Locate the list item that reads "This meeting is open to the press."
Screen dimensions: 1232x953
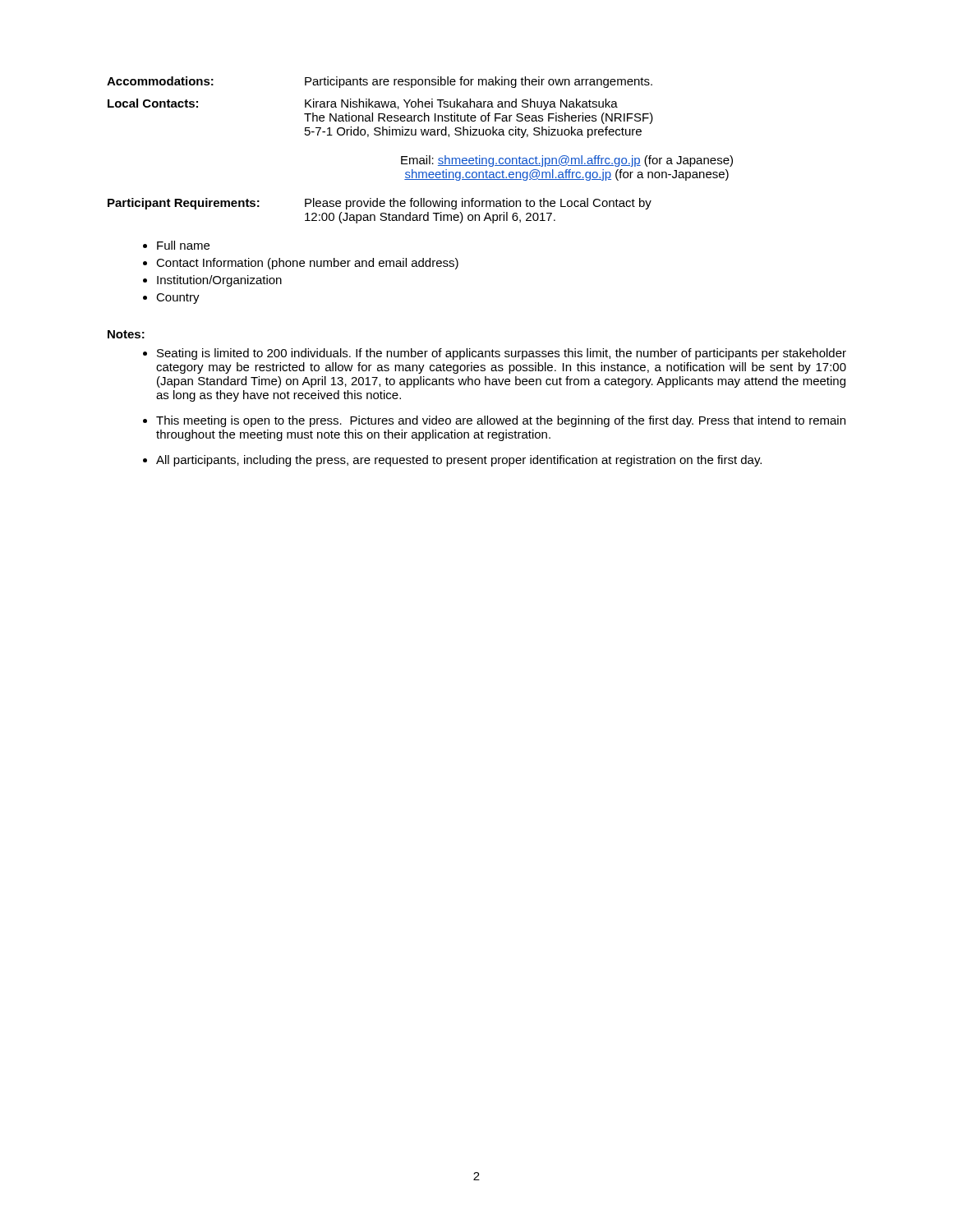pos(501,427)
